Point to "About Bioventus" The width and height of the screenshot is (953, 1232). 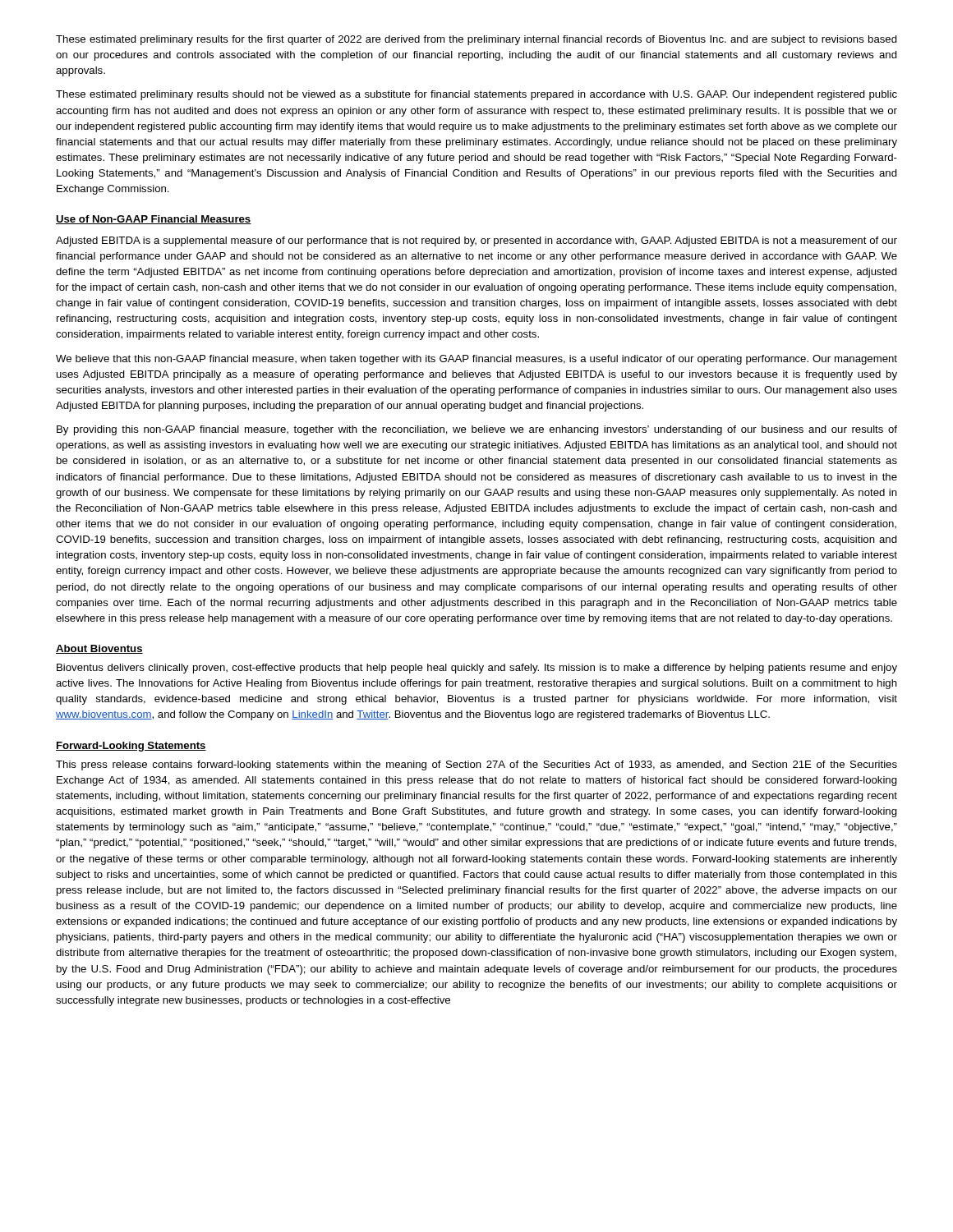click(x=99, y=648)
